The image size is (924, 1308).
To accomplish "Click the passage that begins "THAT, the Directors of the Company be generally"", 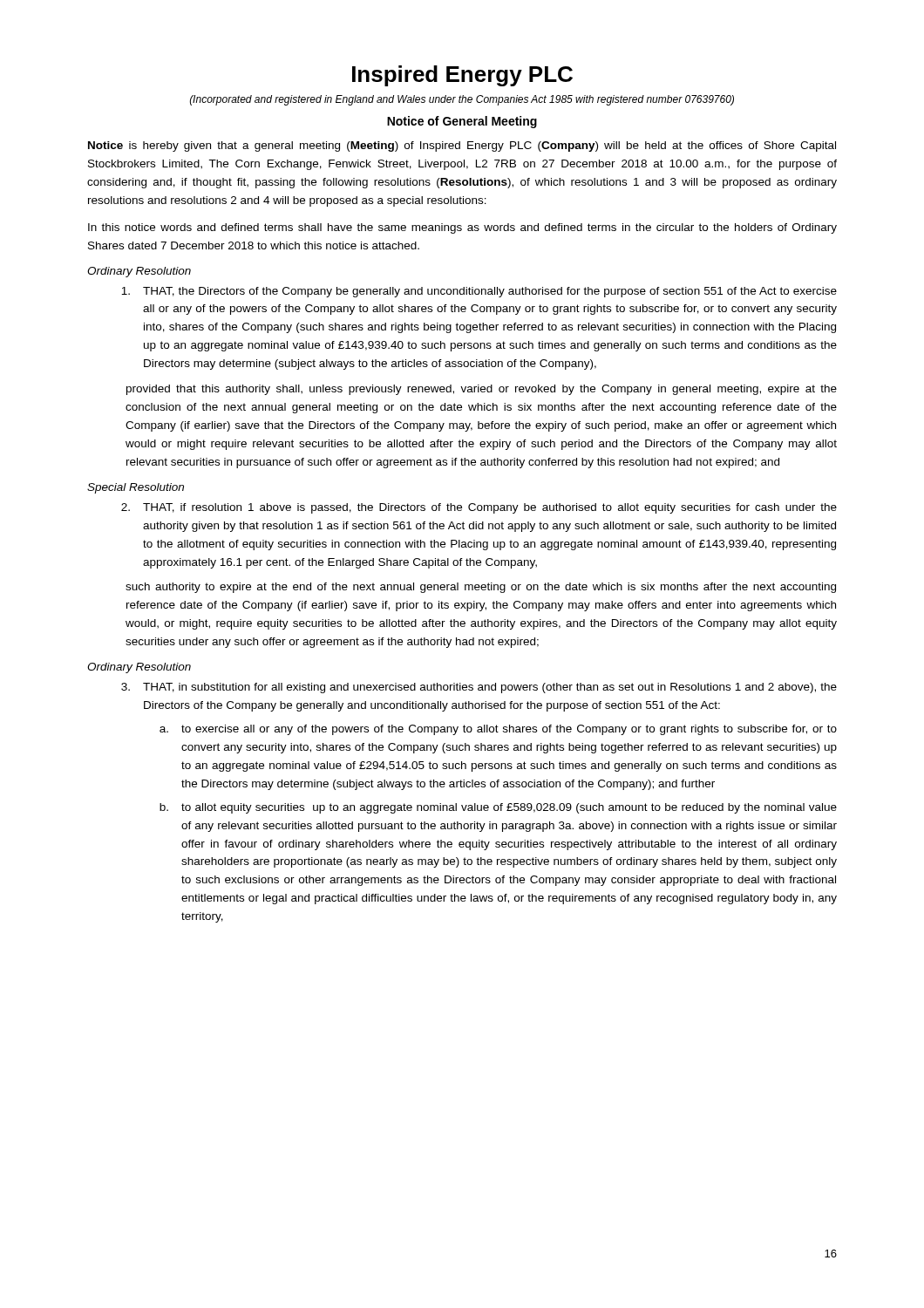I will point(471,328).
